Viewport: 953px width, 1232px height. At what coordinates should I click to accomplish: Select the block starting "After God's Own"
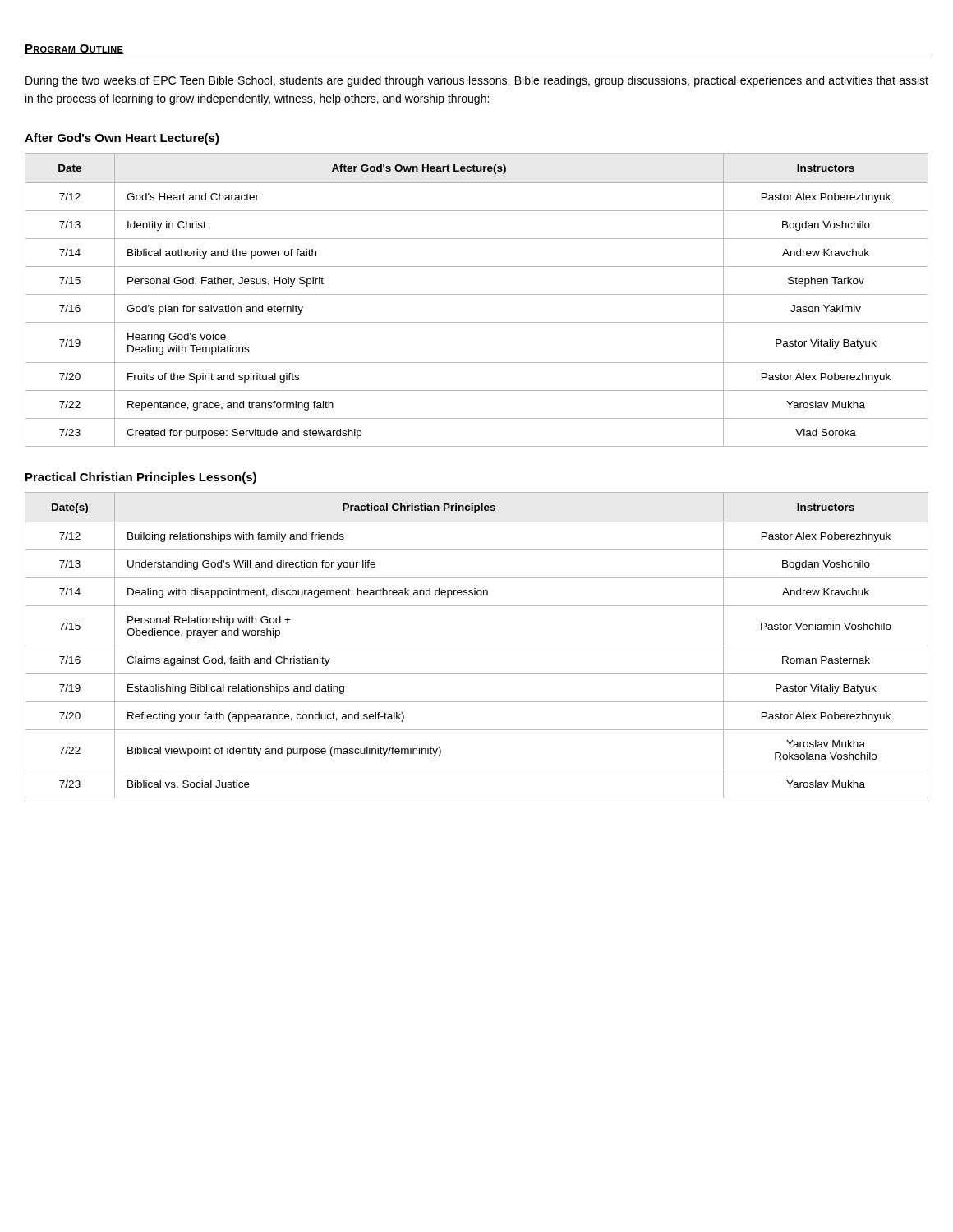[122, 138]
